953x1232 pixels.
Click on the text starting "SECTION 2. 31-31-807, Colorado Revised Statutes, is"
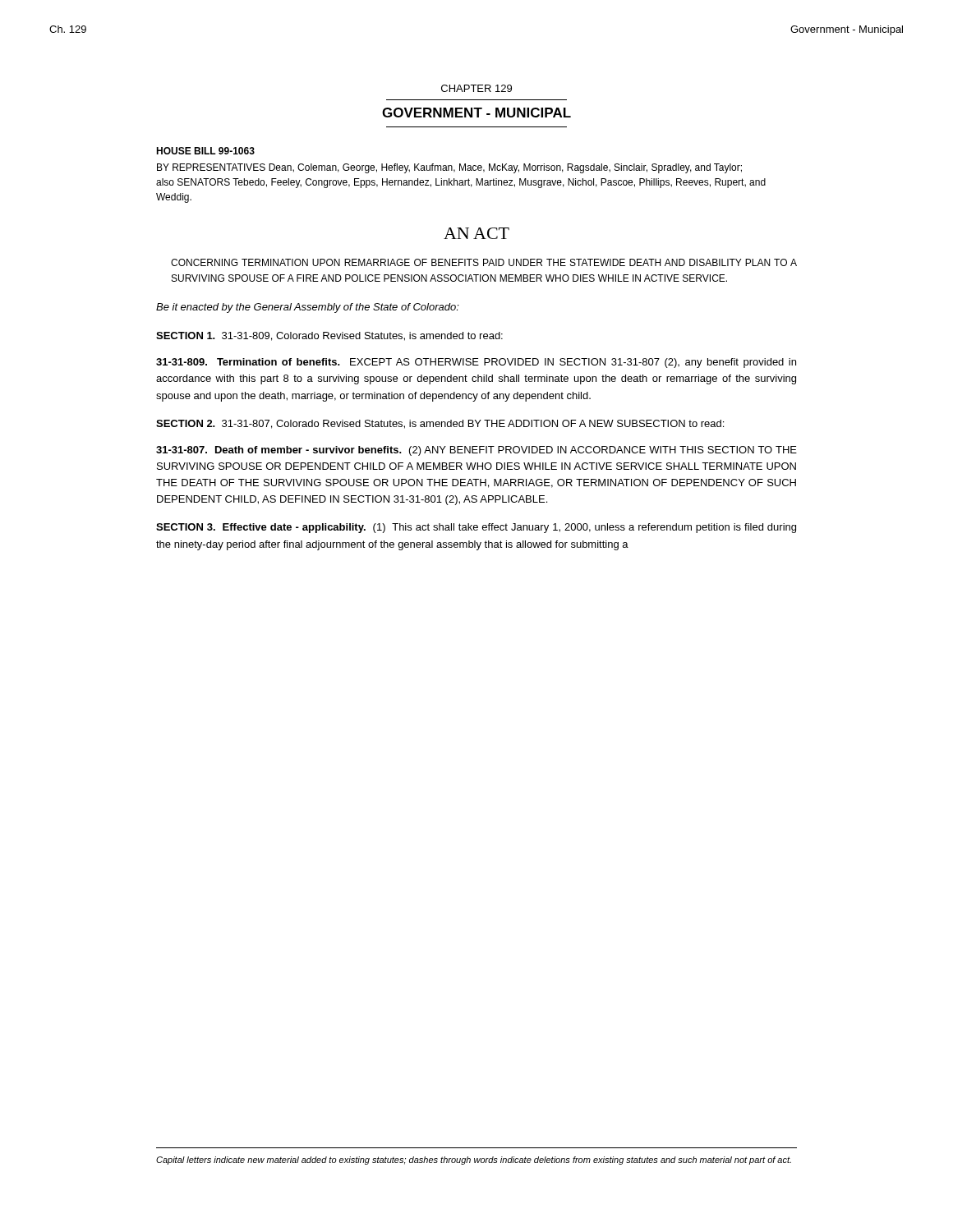[441, 423]
